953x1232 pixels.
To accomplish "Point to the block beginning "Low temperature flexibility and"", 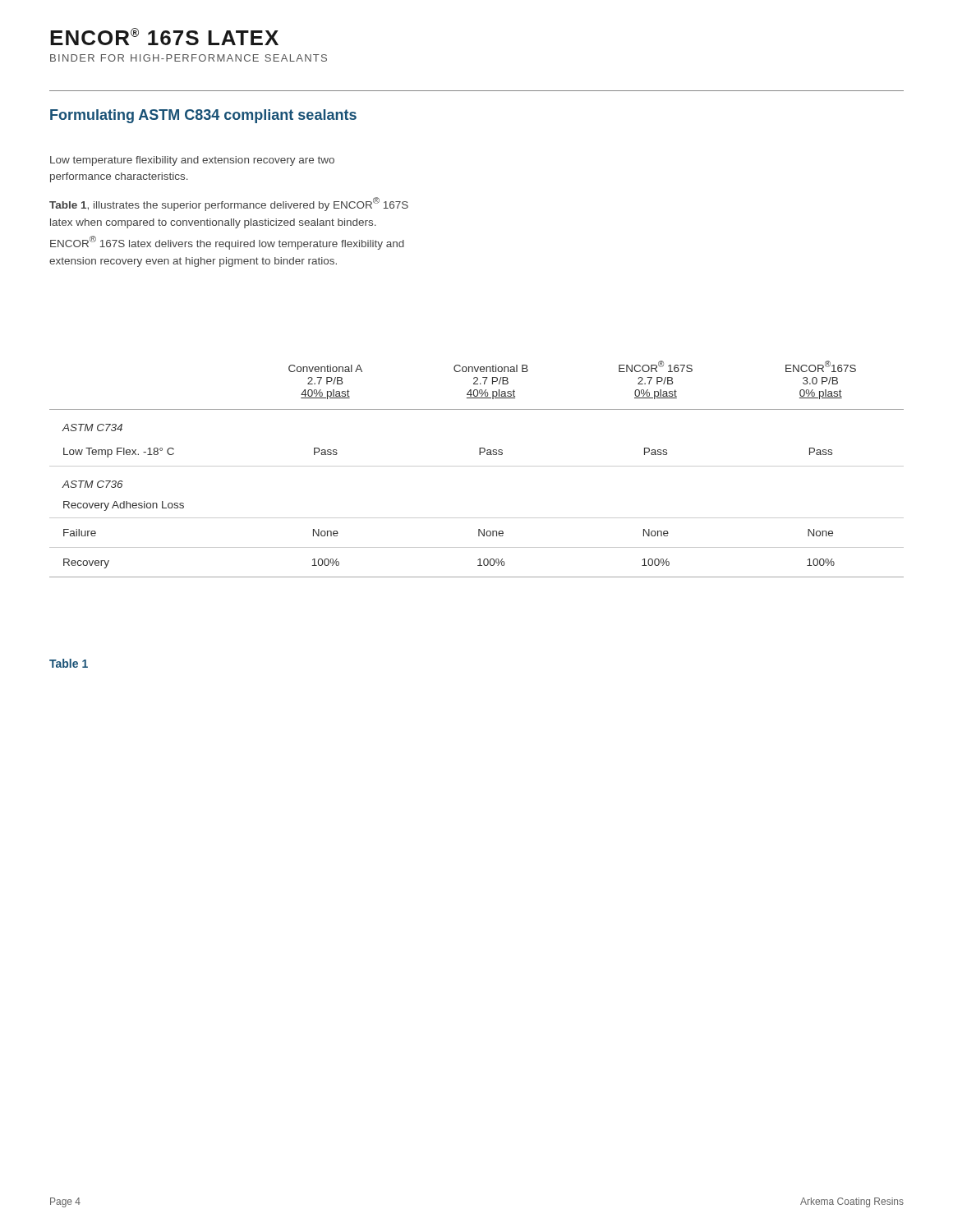I will [192, 168].
